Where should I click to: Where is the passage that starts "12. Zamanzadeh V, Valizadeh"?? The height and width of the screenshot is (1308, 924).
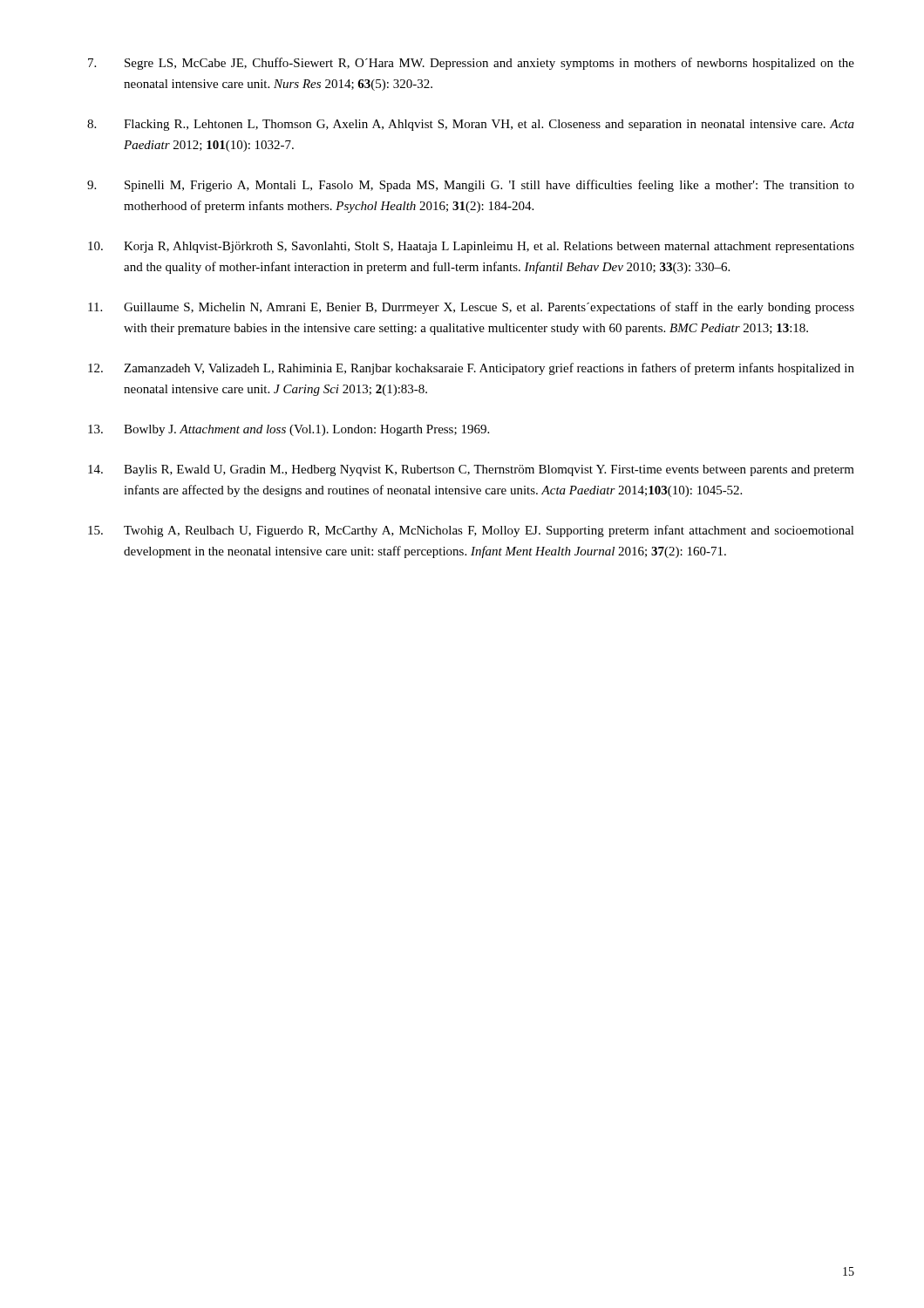coord(471,378)
